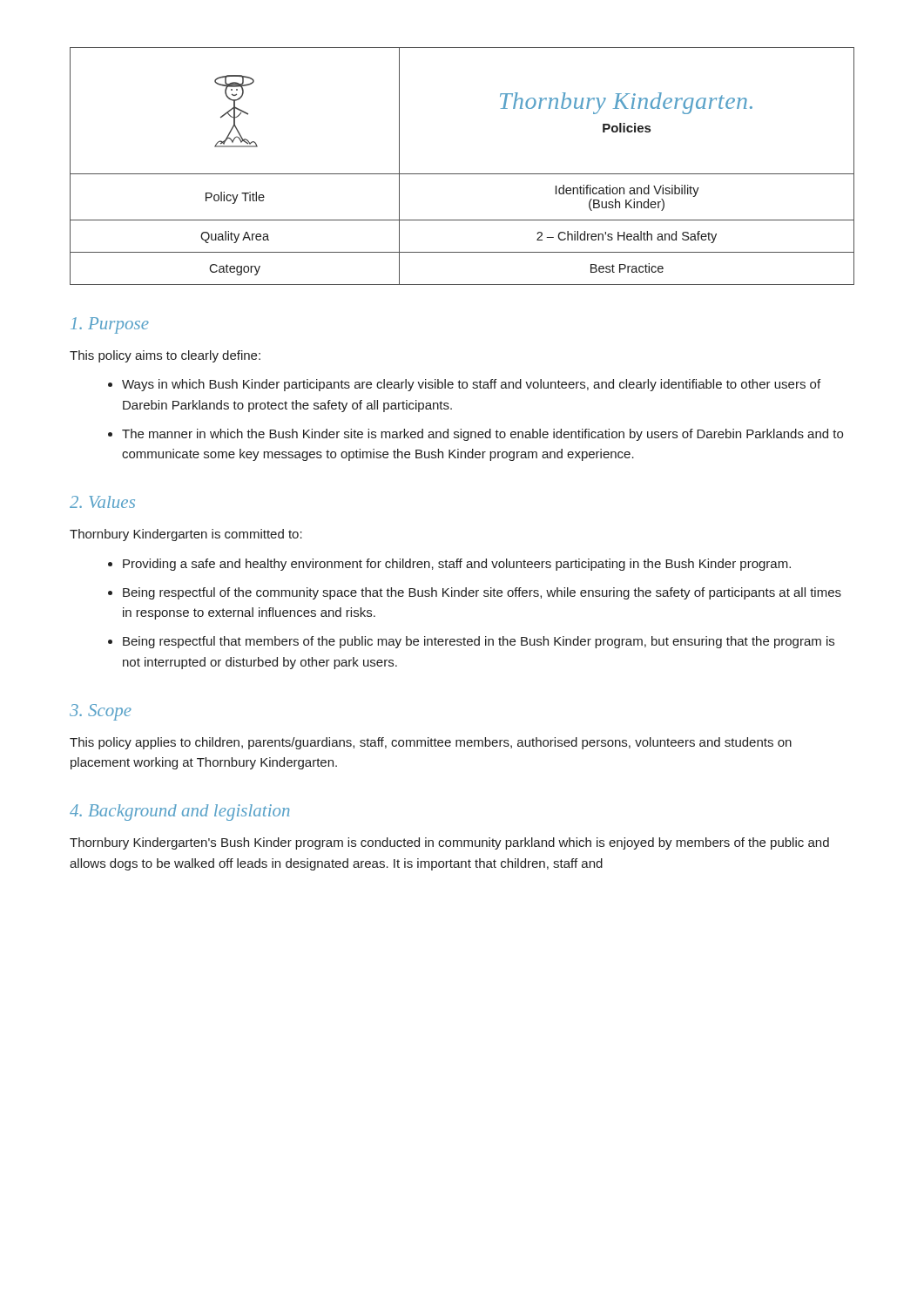Click on the text with the text "Thornbury Kindergarten is committed to:"

pos(186,535)
